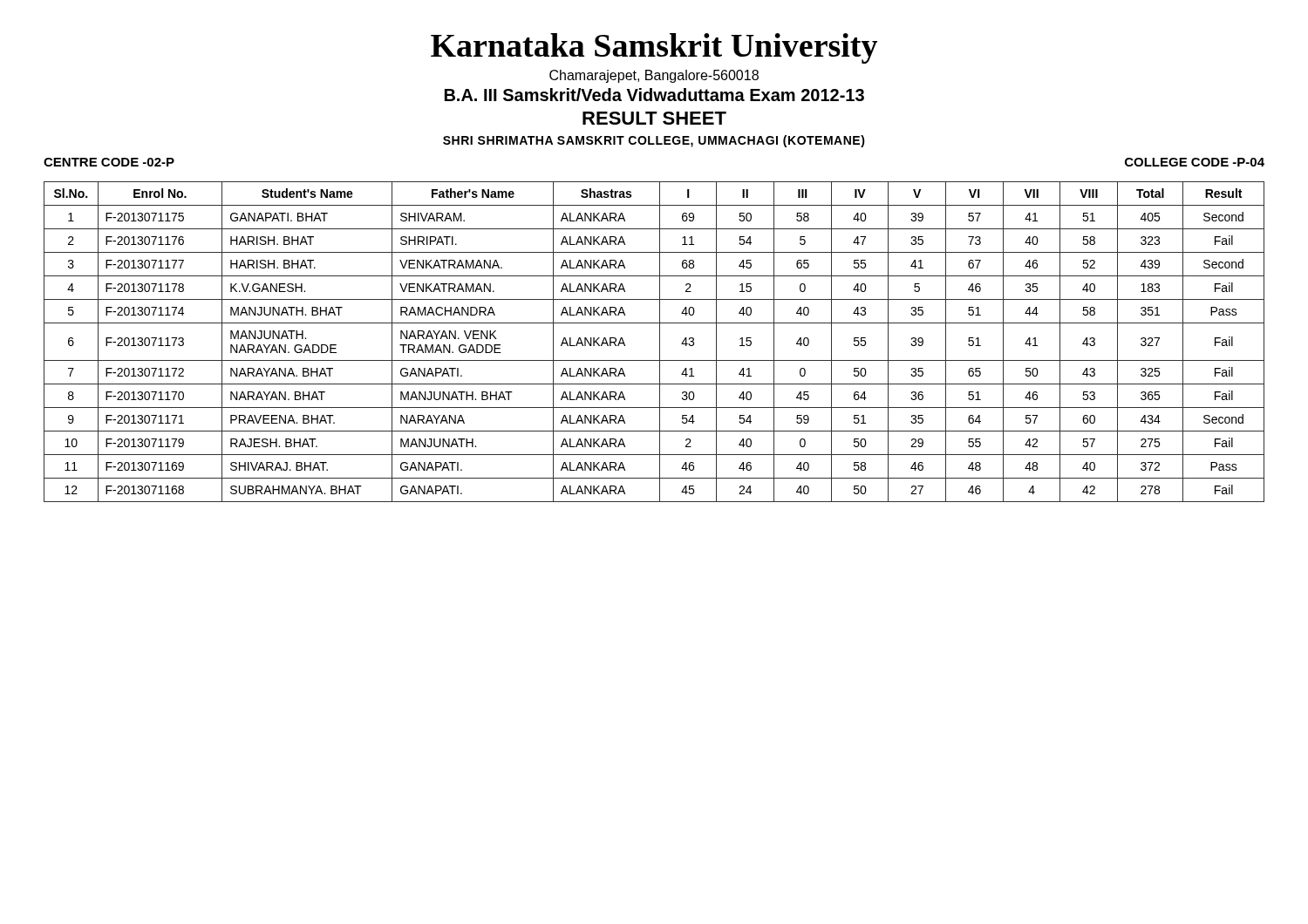Click on the text block with the text "SHRI SHRIMATHA SAMSKRIT COLLEGE, UMMACHAGI"
1308x924 pixels.
[x=654, y=140]
